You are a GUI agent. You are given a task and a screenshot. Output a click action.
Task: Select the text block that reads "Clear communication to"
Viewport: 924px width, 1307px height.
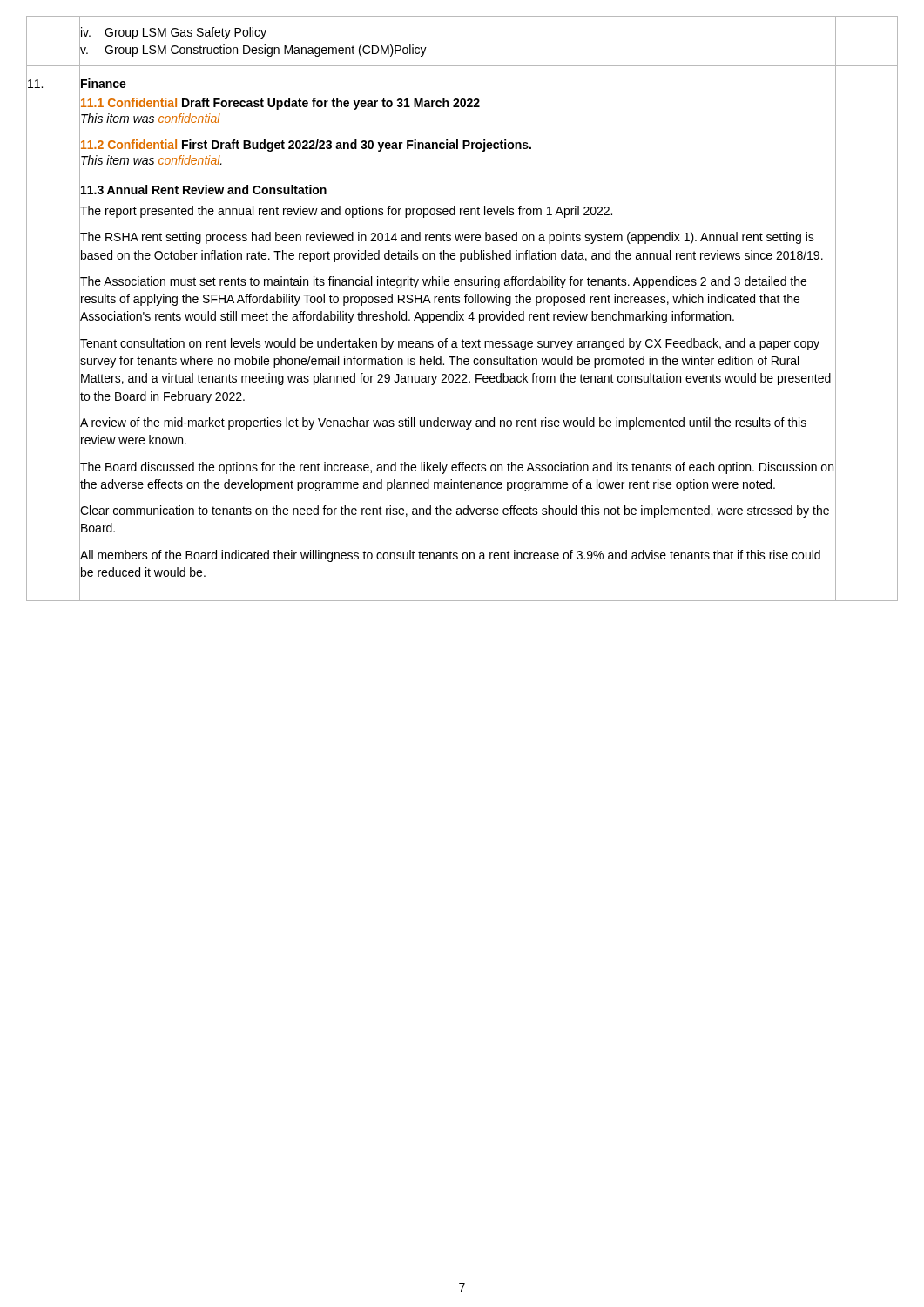455,520
